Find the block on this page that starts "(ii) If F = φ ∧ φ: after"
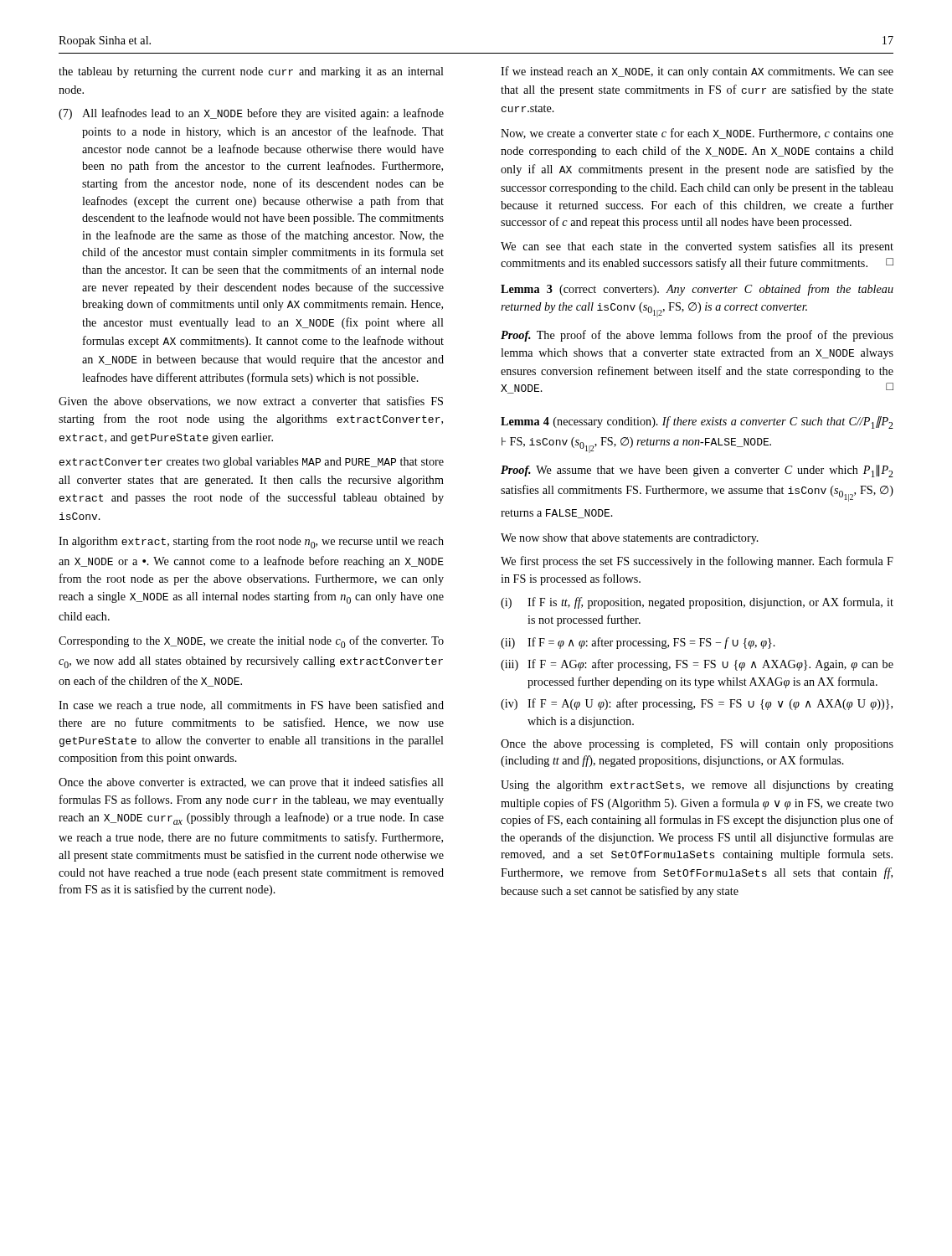This screenshot has height=1256, width=952. click(x=638, y=642)
